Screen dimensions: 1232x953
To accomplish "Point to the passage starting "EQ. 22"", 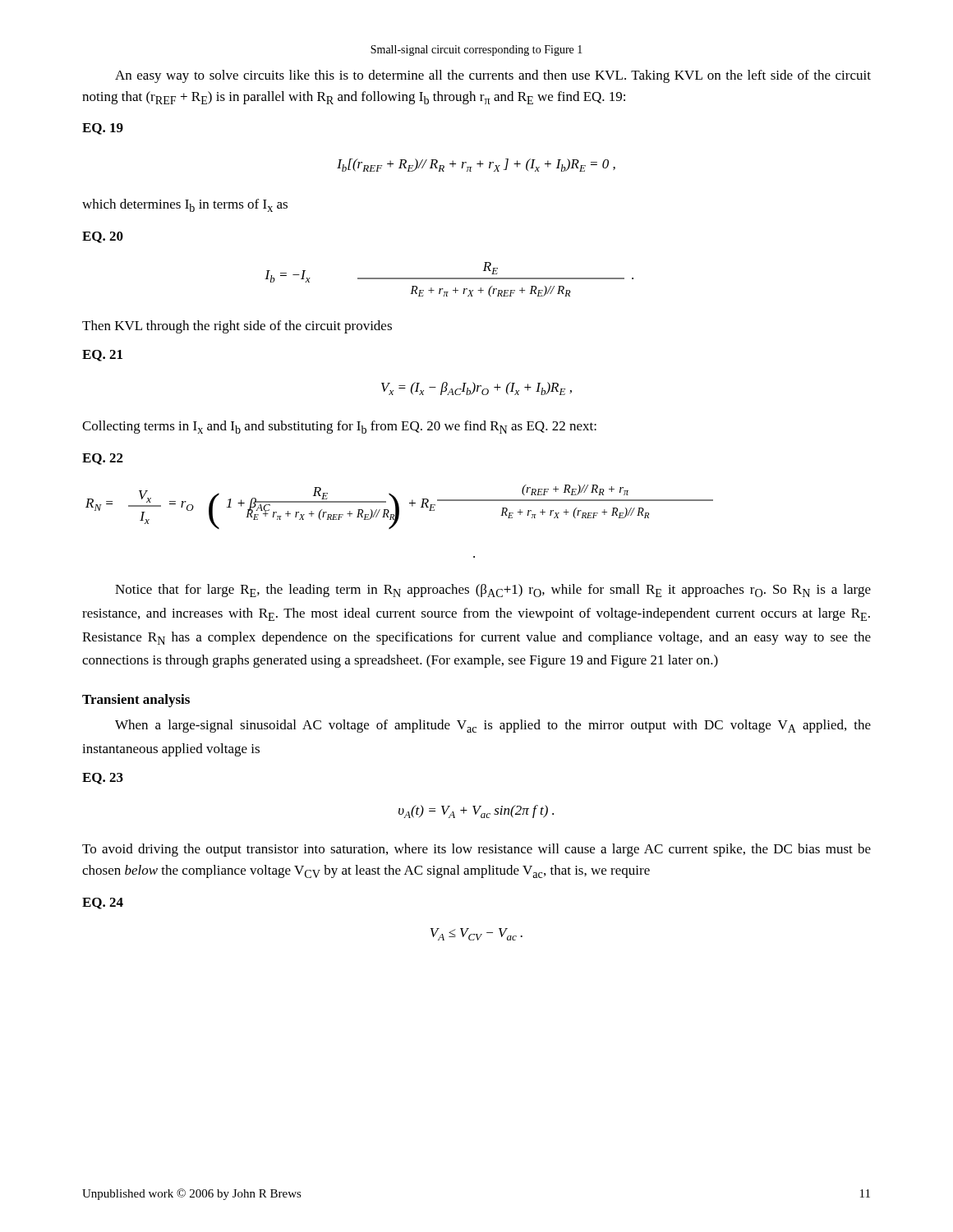I will (x=103, y=458).
